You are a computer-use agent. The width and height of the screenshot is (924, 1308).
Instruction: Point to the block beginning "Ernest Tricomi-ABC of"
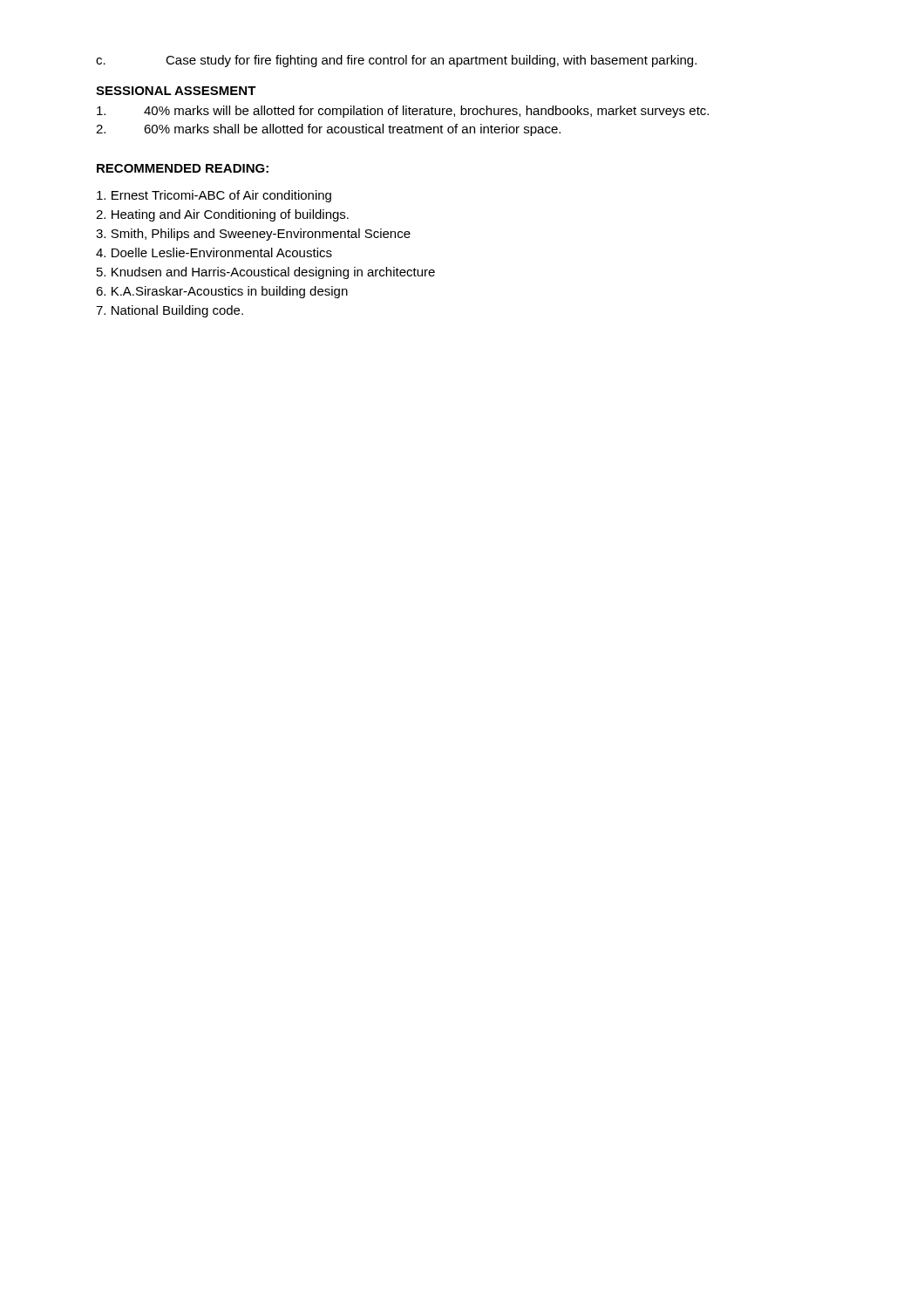(214, 195)
